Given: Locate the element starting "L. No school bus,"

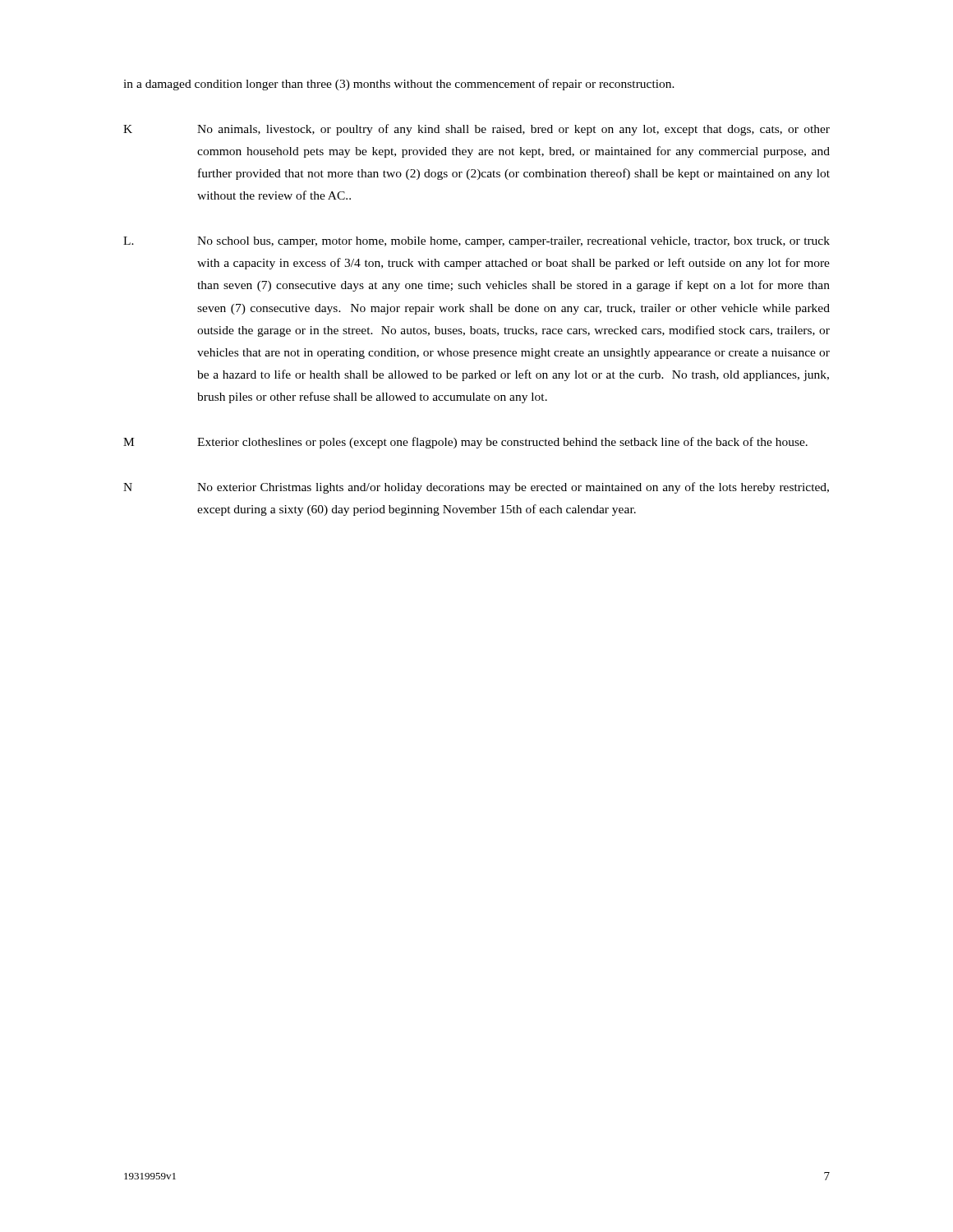Looking at the screenshot, I should 476,318.
